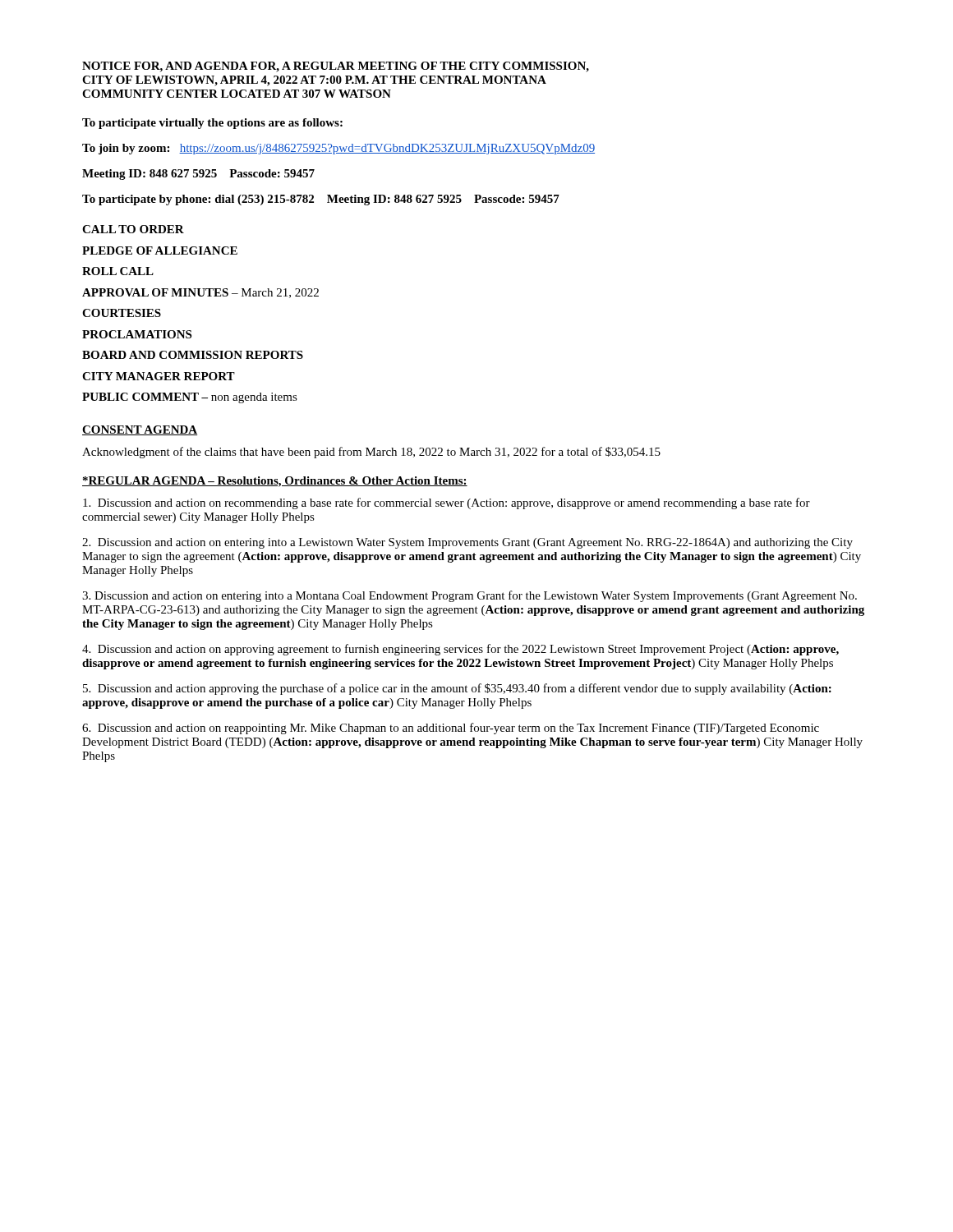953x1232 pixels.
Task: Click on the section header with the text "CONSENT AGENDA"
Action: [140, 429]
